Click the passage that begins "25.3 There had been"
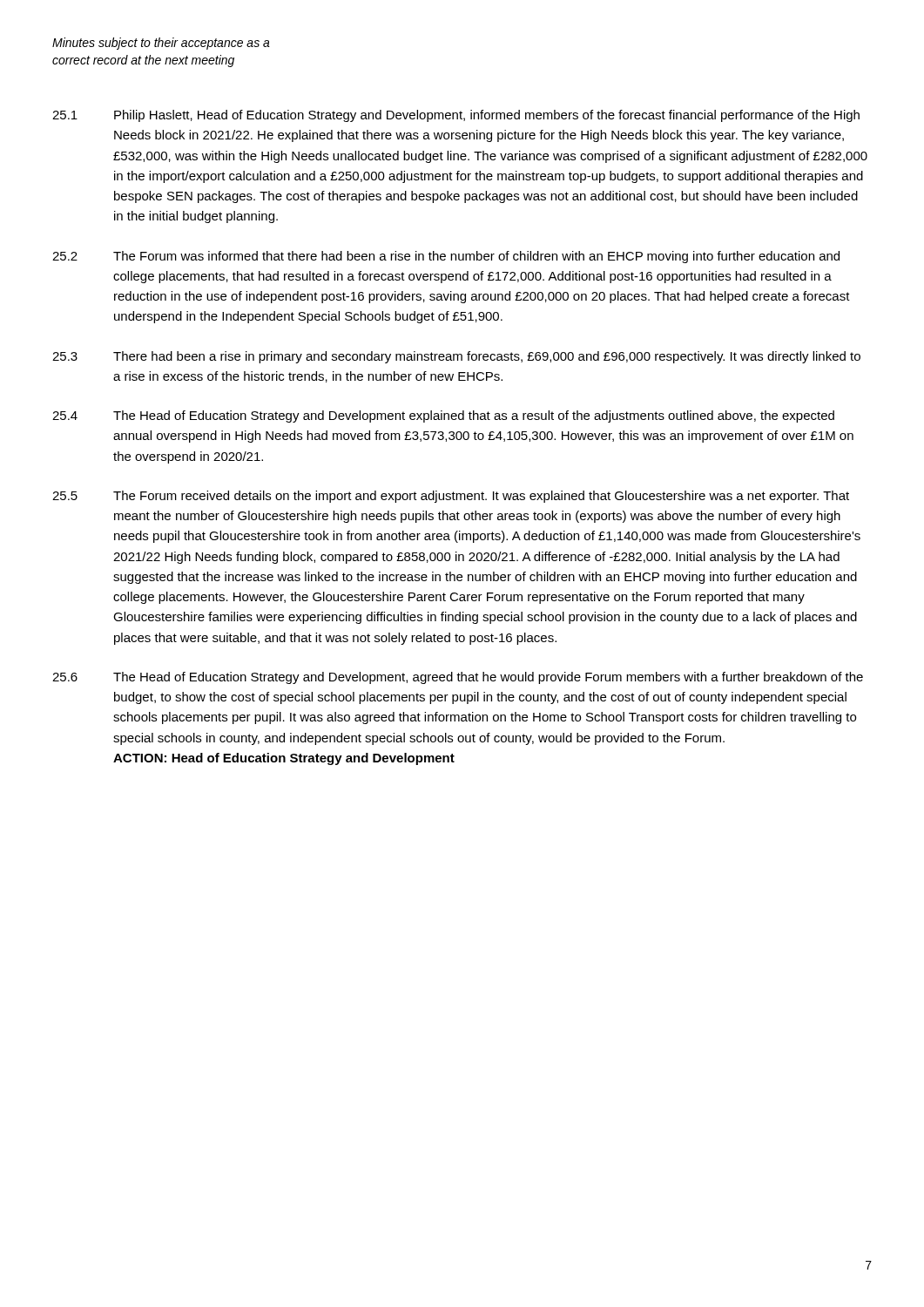Viewport: 924px width, 1307px height. [x=462, y=366]
